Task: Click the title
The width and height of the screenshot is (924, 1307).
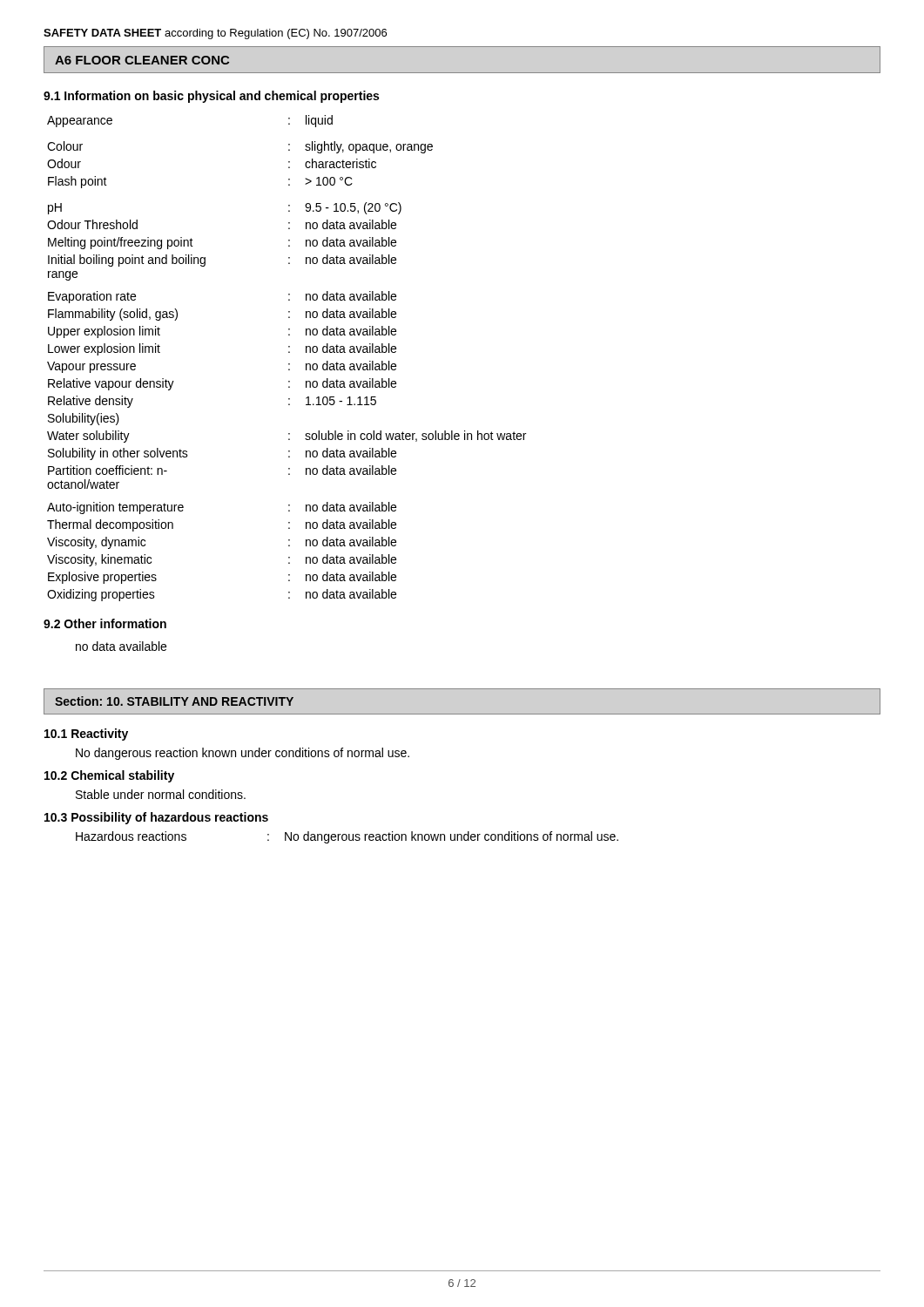Action: (142, 60)
